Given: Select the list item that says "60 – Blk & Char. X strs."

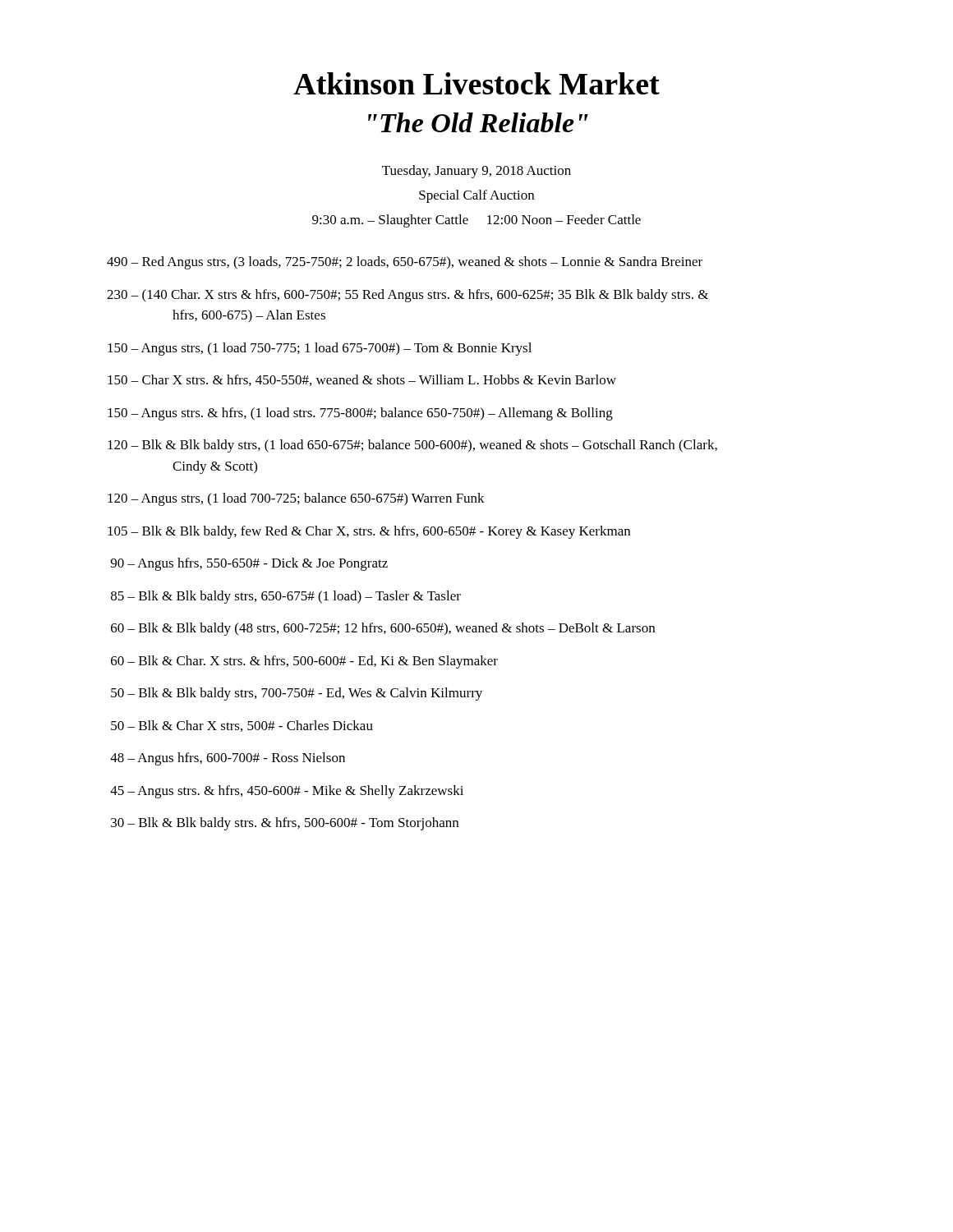Looking at the screenshot, I should (302, 661).
